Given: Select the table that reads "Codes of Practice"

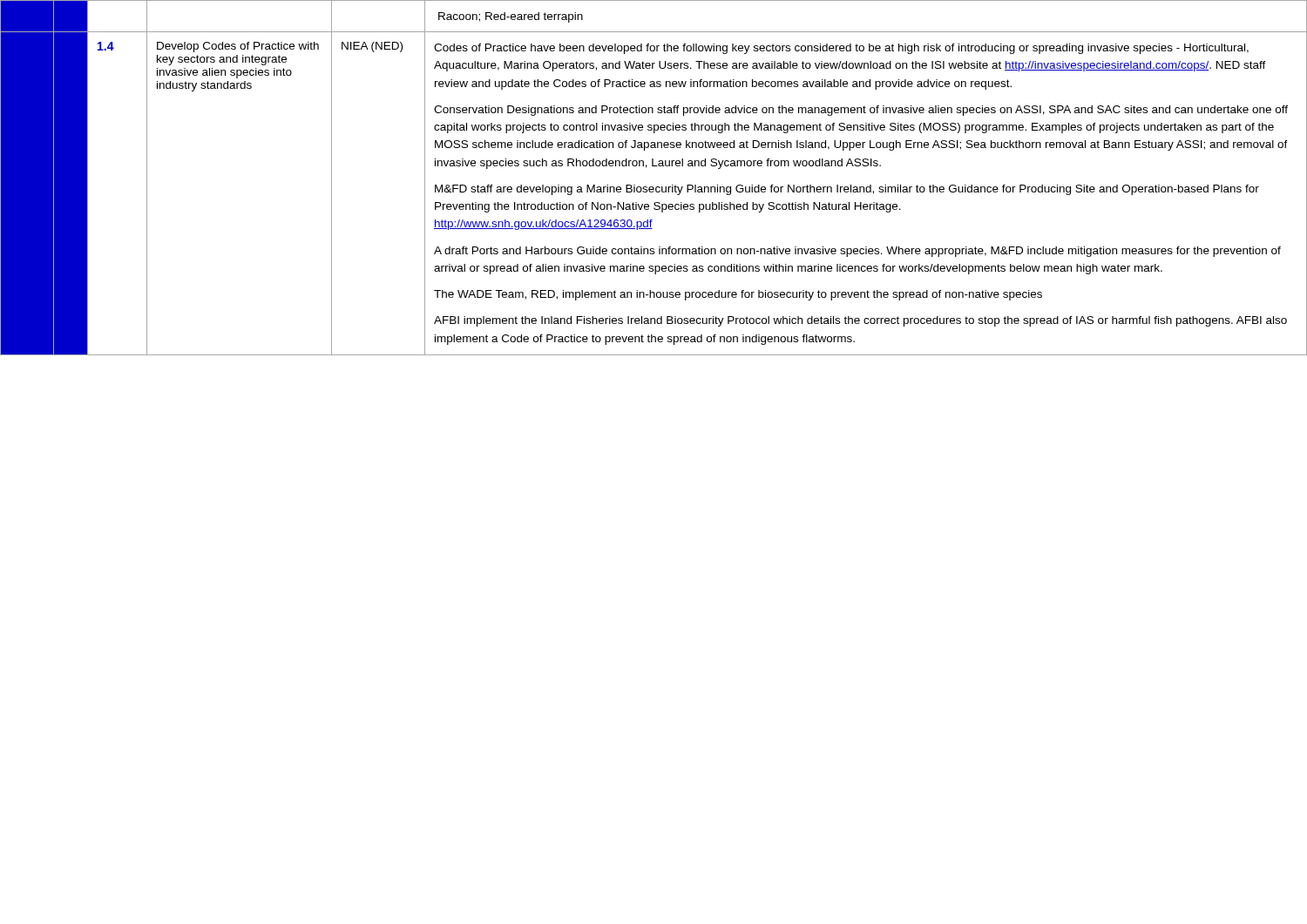Looking at the screenshot, I should pos(654,462).
